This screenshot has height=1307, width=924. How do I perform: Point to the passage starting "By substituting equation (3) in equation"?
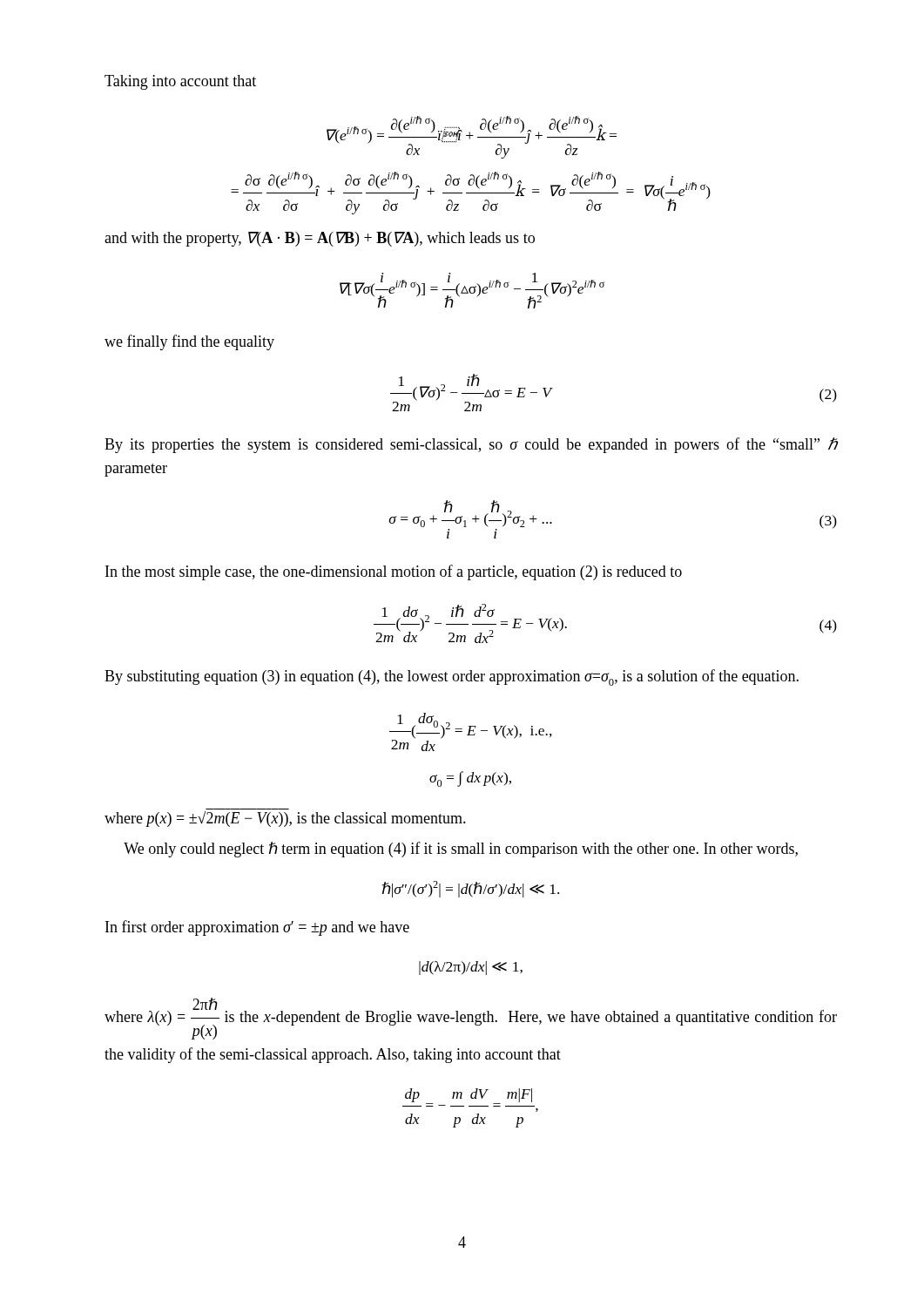tap(452, 678)
